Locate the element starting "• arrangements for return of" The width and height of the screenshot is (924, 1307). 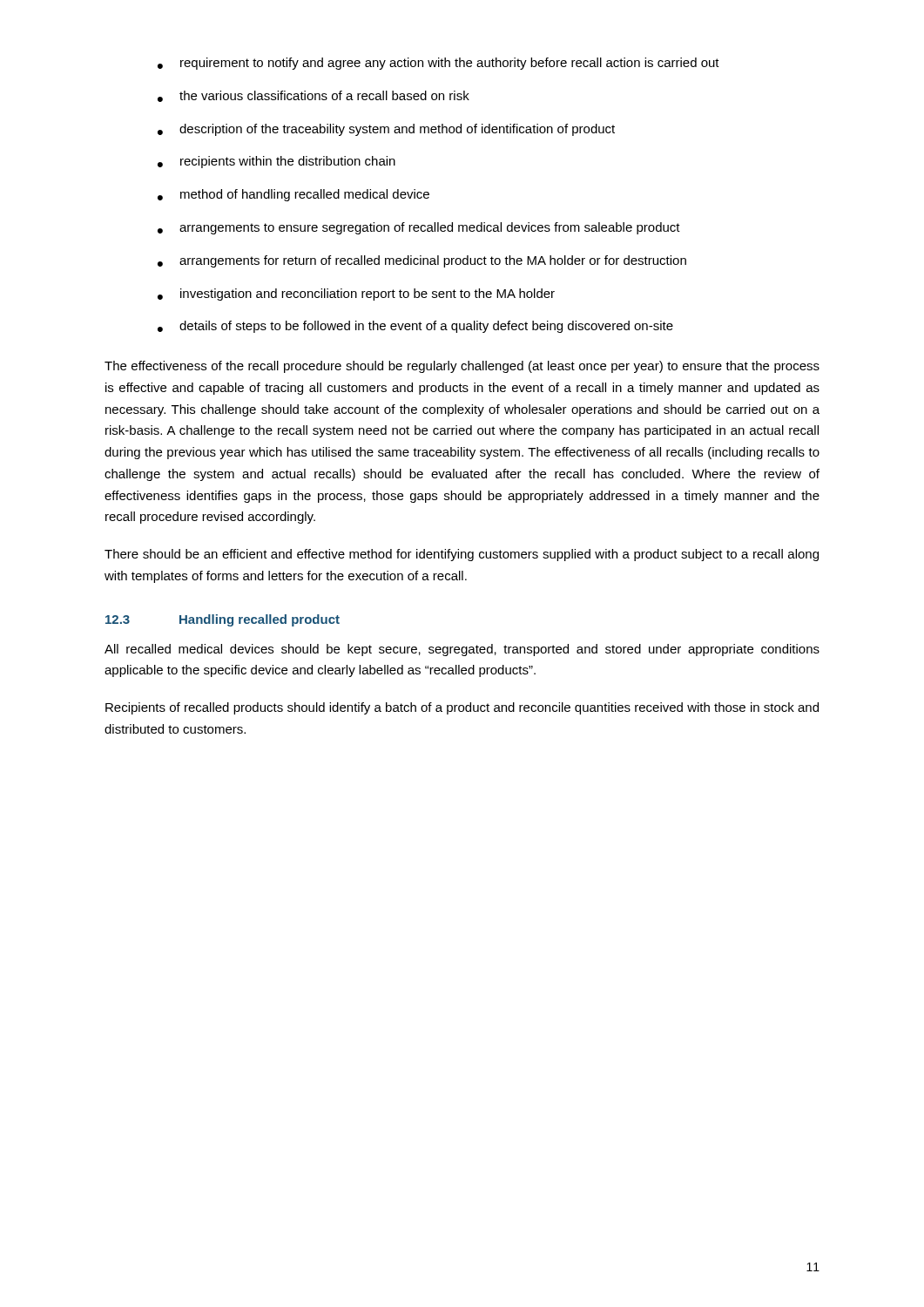422,264
